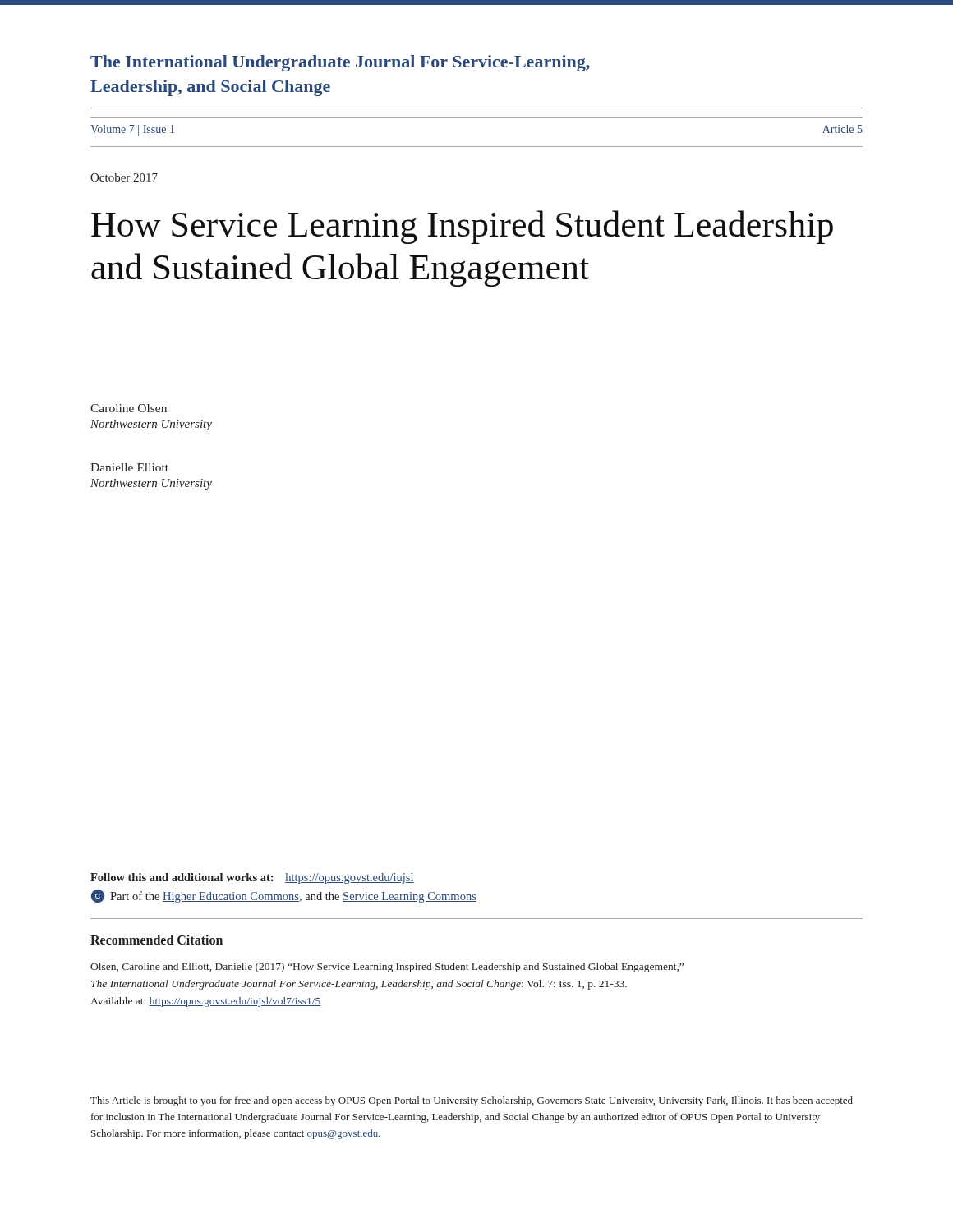This screenshot has height=1232, width=953.
Task: Click on the passage starting "Caroline Olsen Northwestern University"
Action: pyautogui.click(x=151, y=416)
